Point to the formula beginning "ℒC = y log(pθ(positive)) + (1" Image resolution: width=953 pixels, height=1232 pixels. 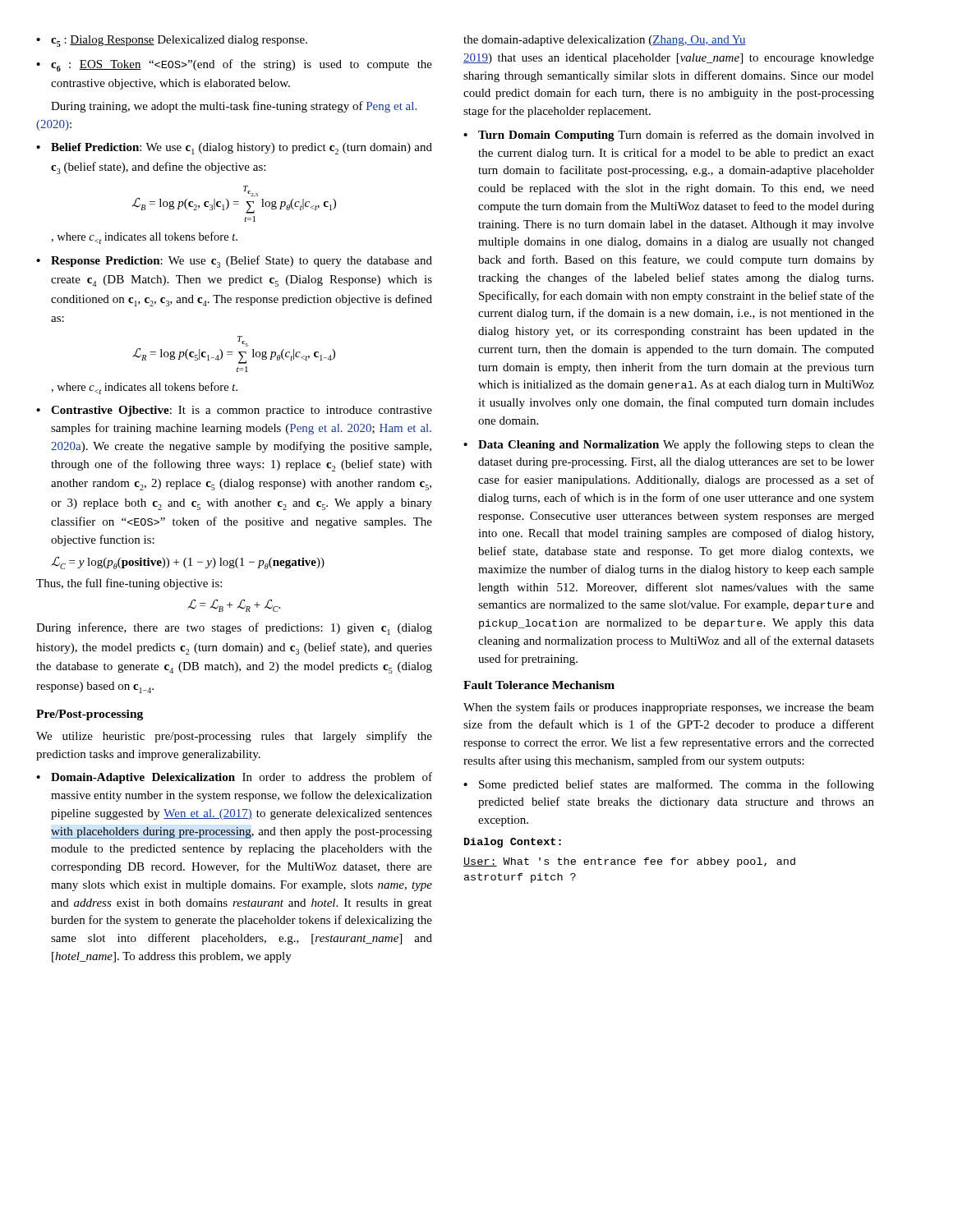pyautogui.click(x=188, y=563)
